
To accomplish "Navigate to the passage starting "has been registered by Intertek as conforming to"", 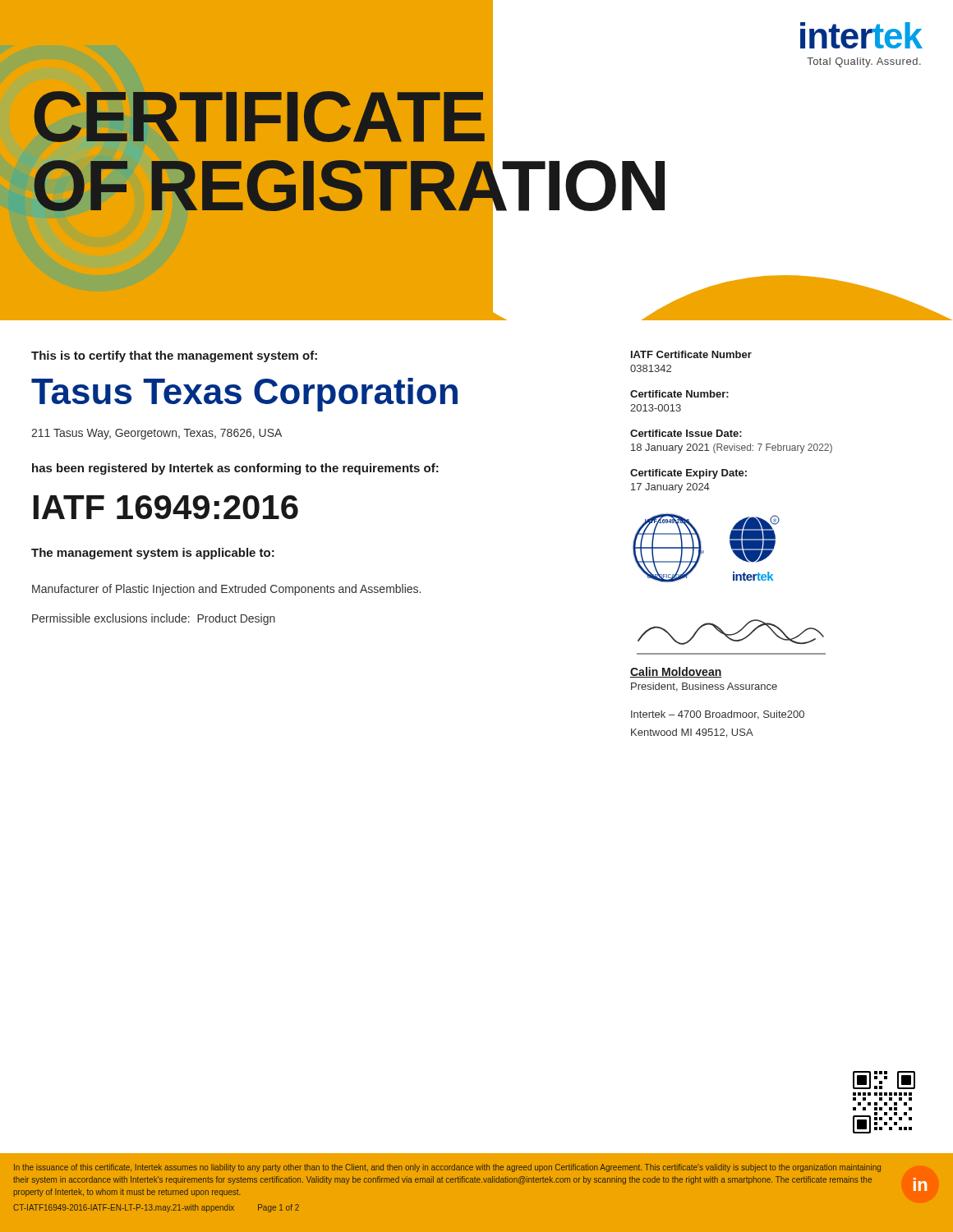I will pyautogui.click(x=235, y=468).
